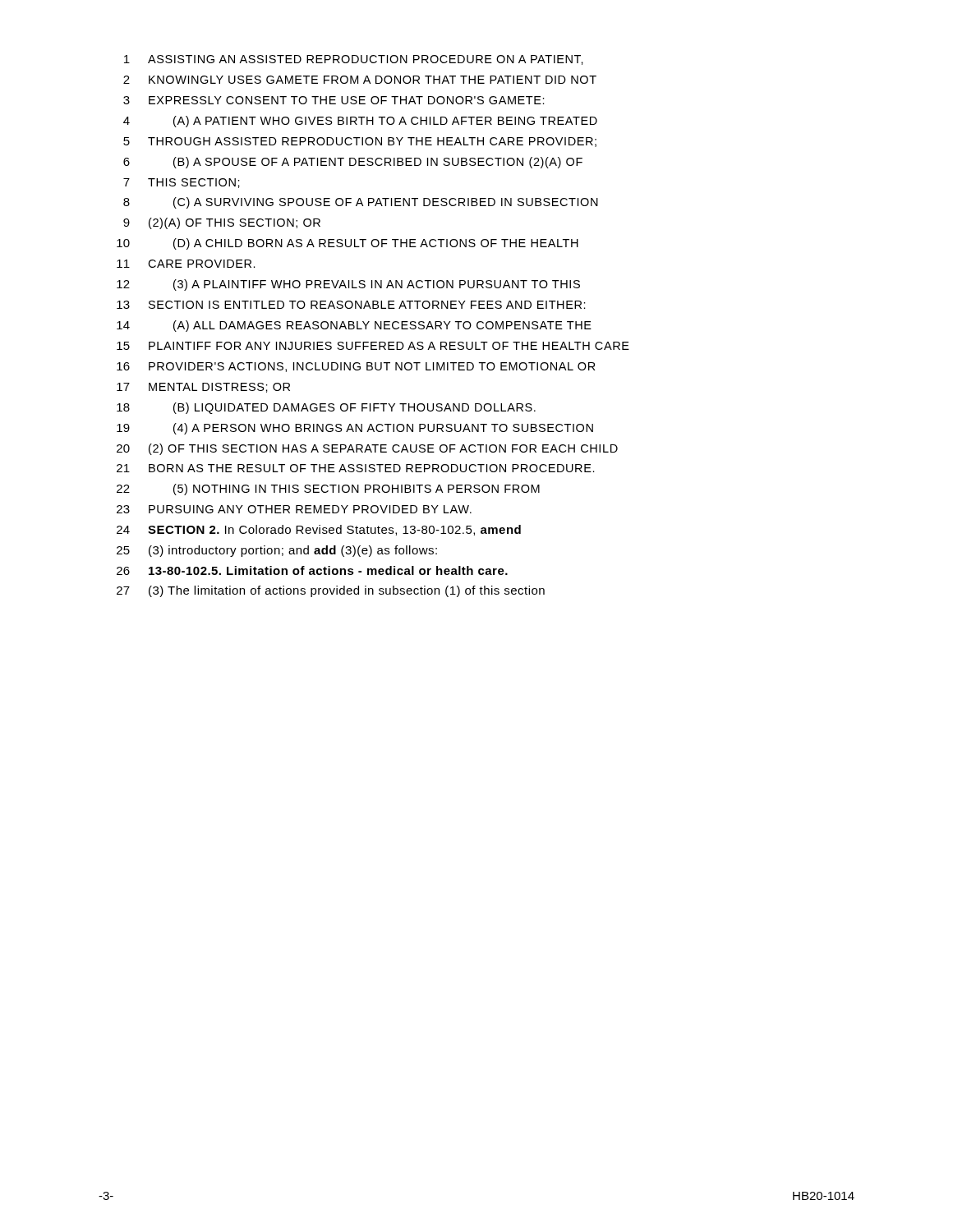Click the passage that begins "4 (a) A PATIENT"
This screenshot has width=953, height=1232.
(476, 121)
